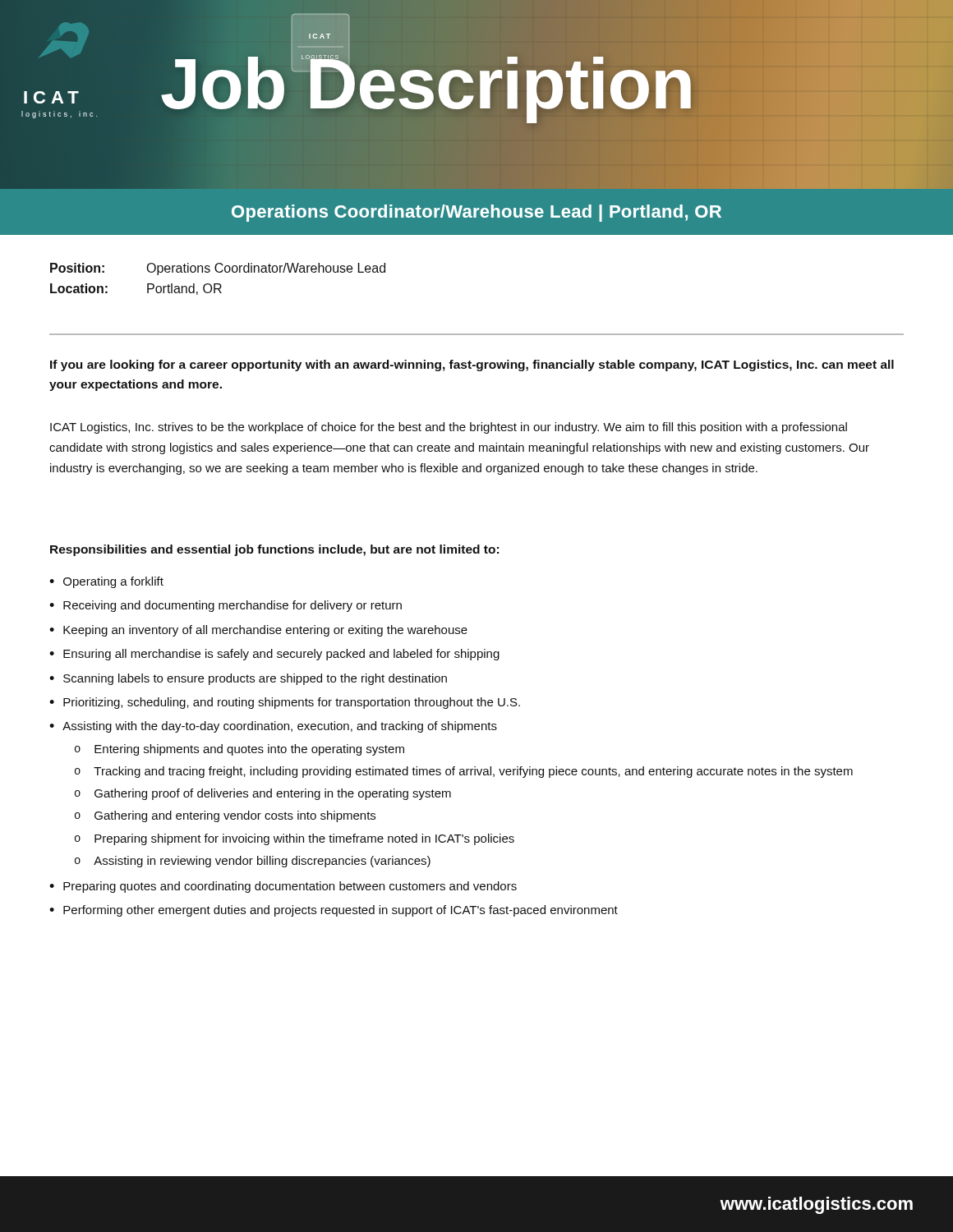Locate the block of text that opens with "• Assisting with"
This screenshot has height=1232, width=953.
pos(273,727)
